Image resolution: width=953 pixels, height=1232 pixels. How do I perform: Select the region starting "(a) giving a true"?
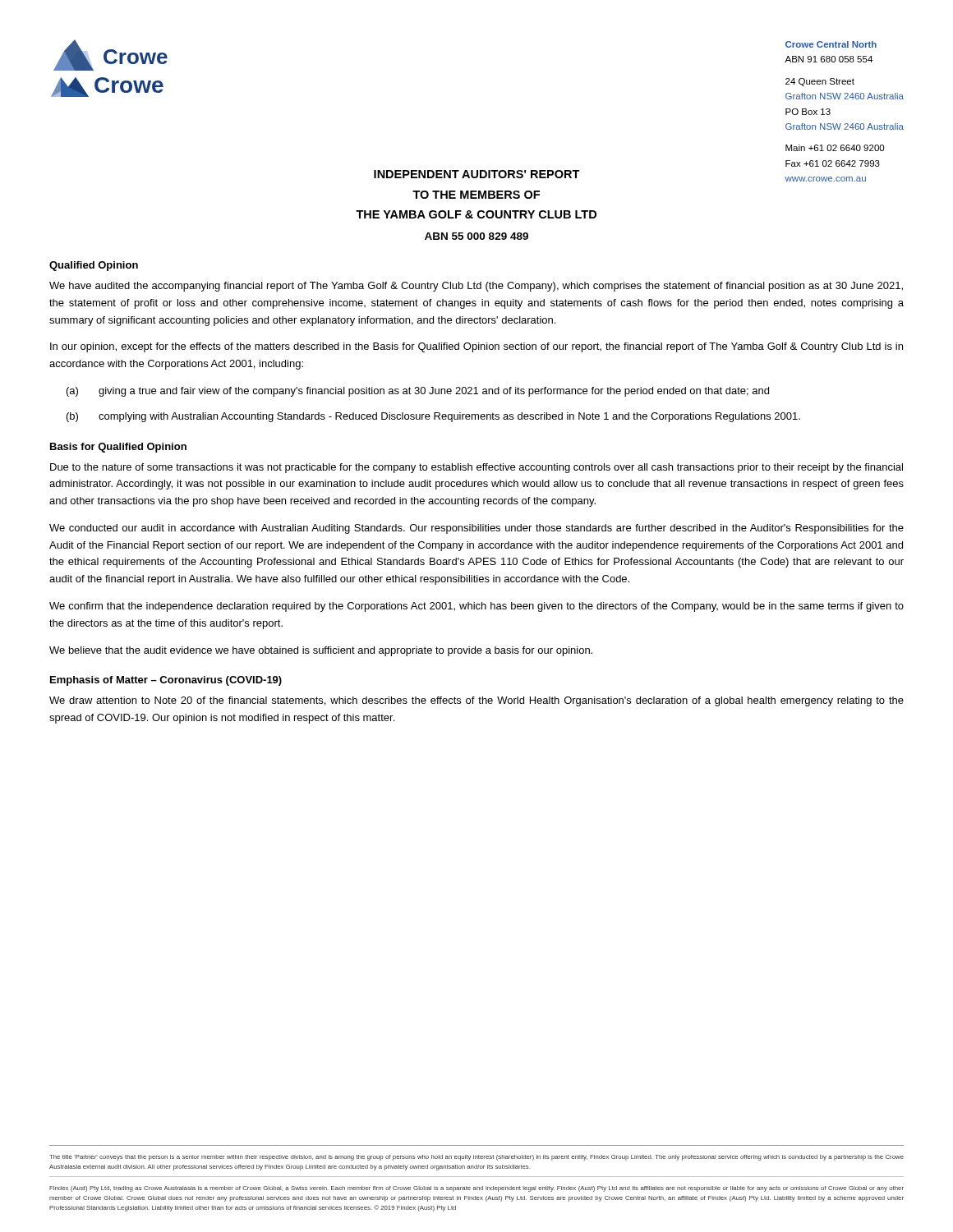[418, 391]
